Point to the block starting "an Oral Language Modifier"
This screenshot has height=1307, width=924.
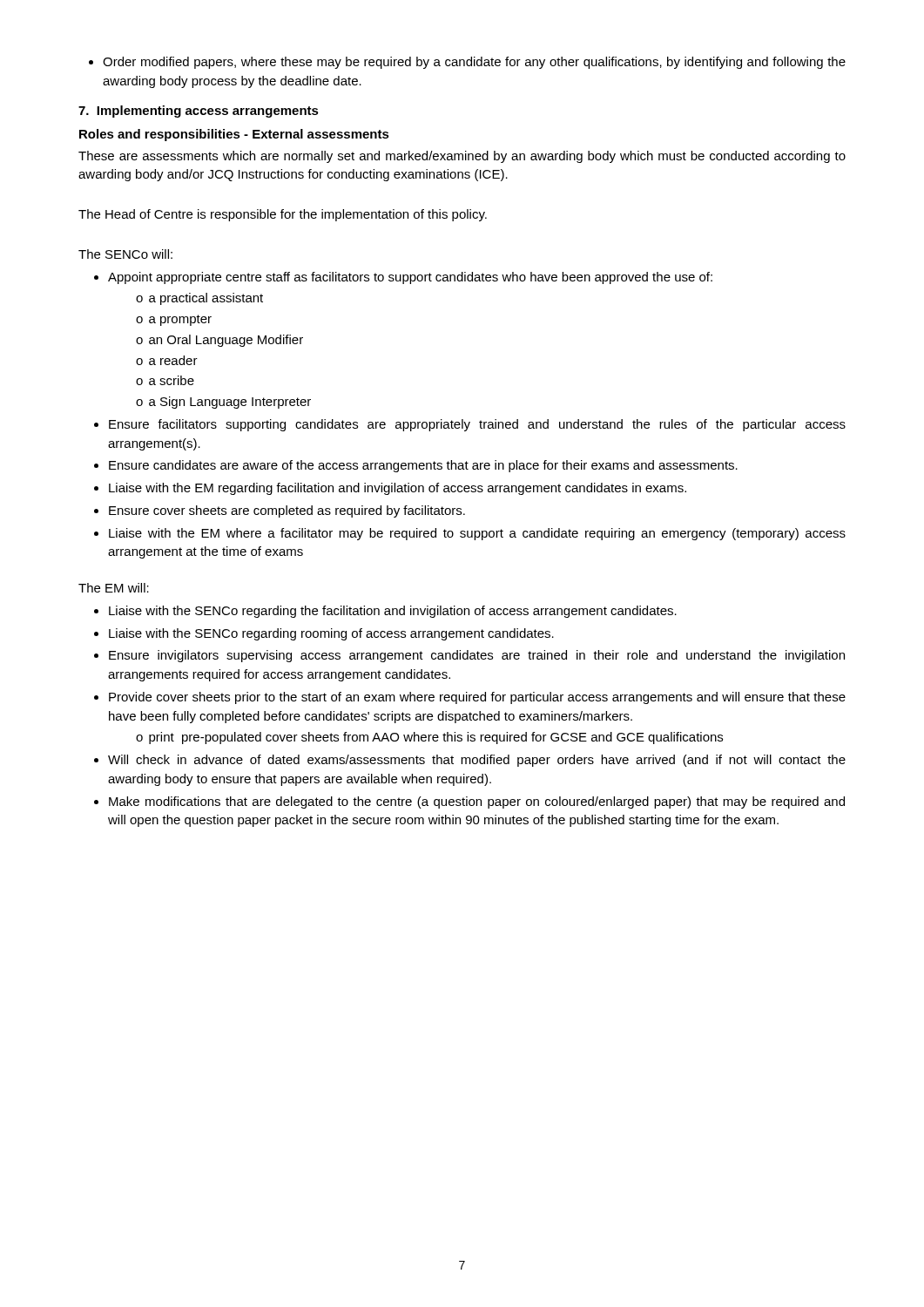coord(219,341)
